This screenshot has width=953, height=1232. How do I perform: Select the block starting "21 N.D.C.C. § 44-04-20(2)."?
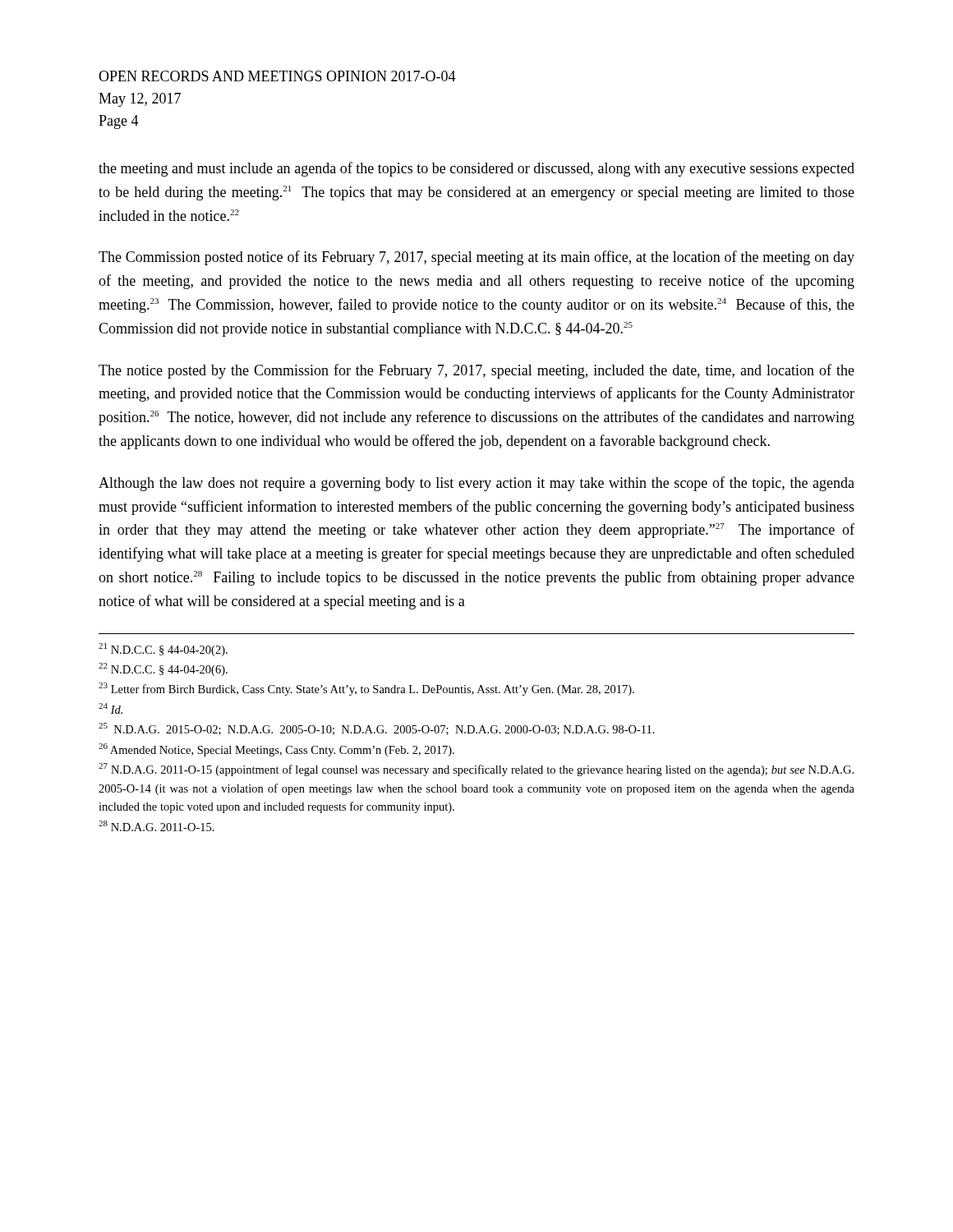click(x=163, y=648)
